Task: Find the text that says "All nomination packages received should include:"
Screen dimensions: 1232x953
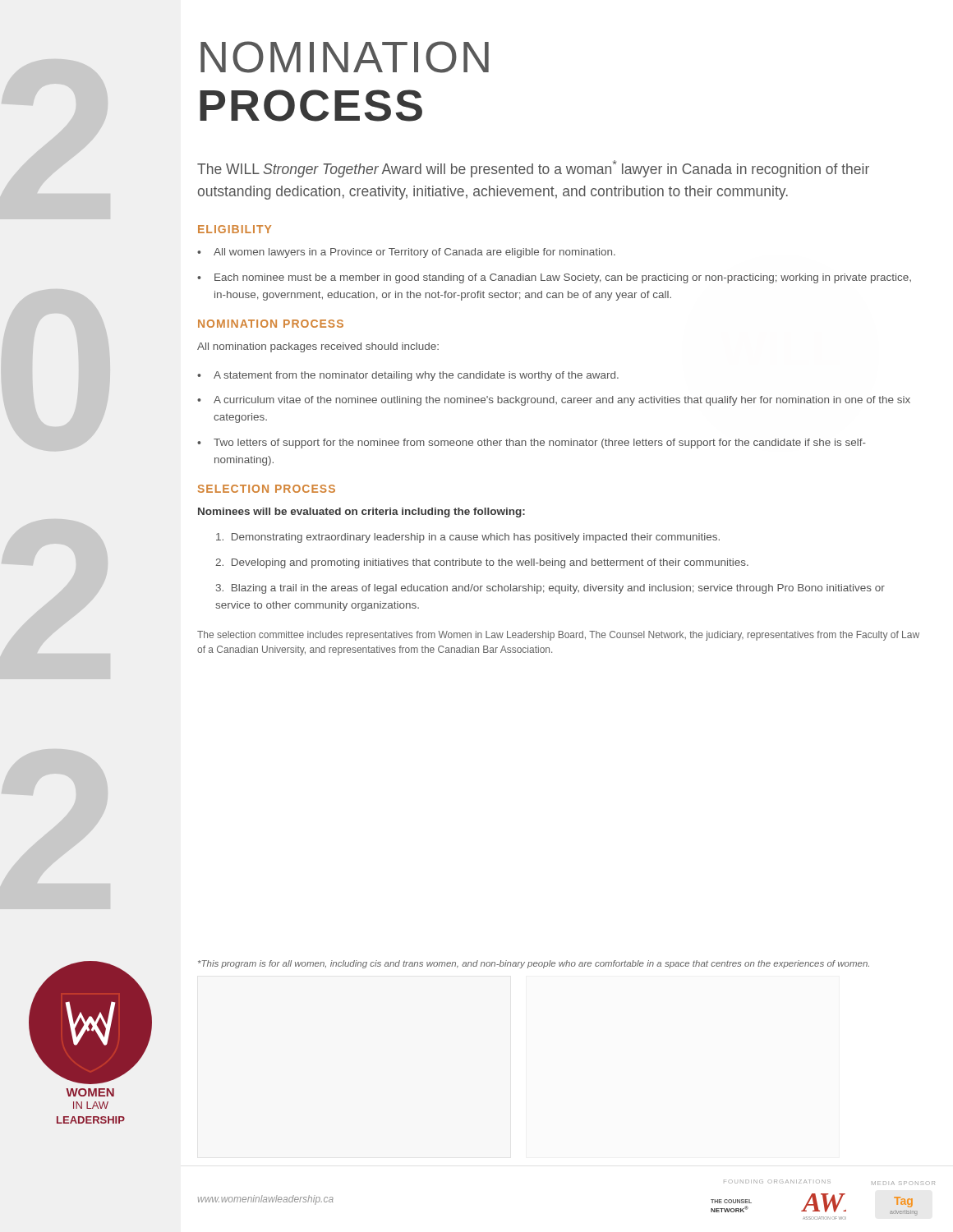Action: point(318,346)
